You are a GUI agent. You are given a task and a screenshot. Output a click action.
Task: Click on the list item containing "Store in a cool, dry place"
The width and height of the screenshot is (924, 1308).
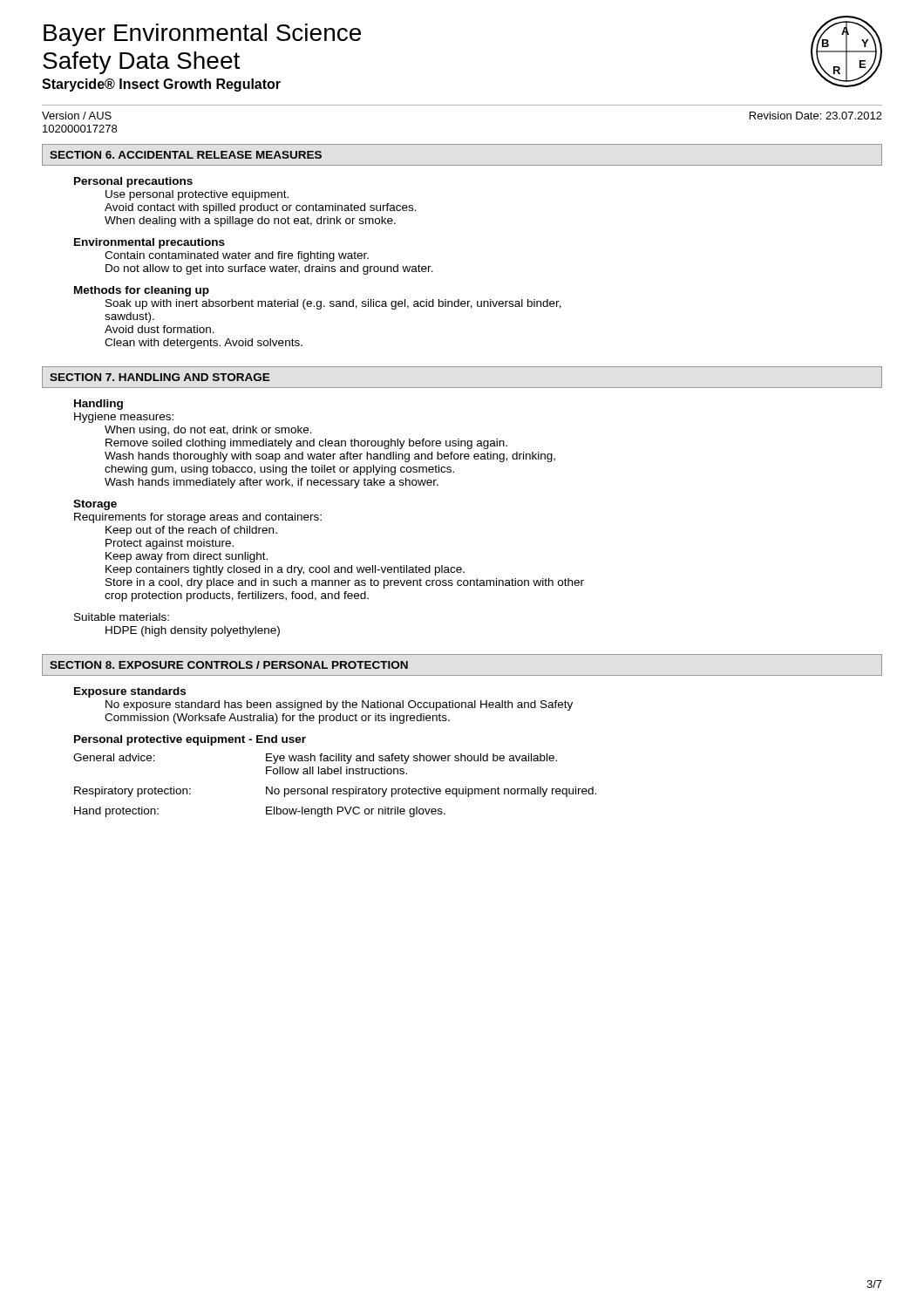pyautogui.click(x=493, y=589)
